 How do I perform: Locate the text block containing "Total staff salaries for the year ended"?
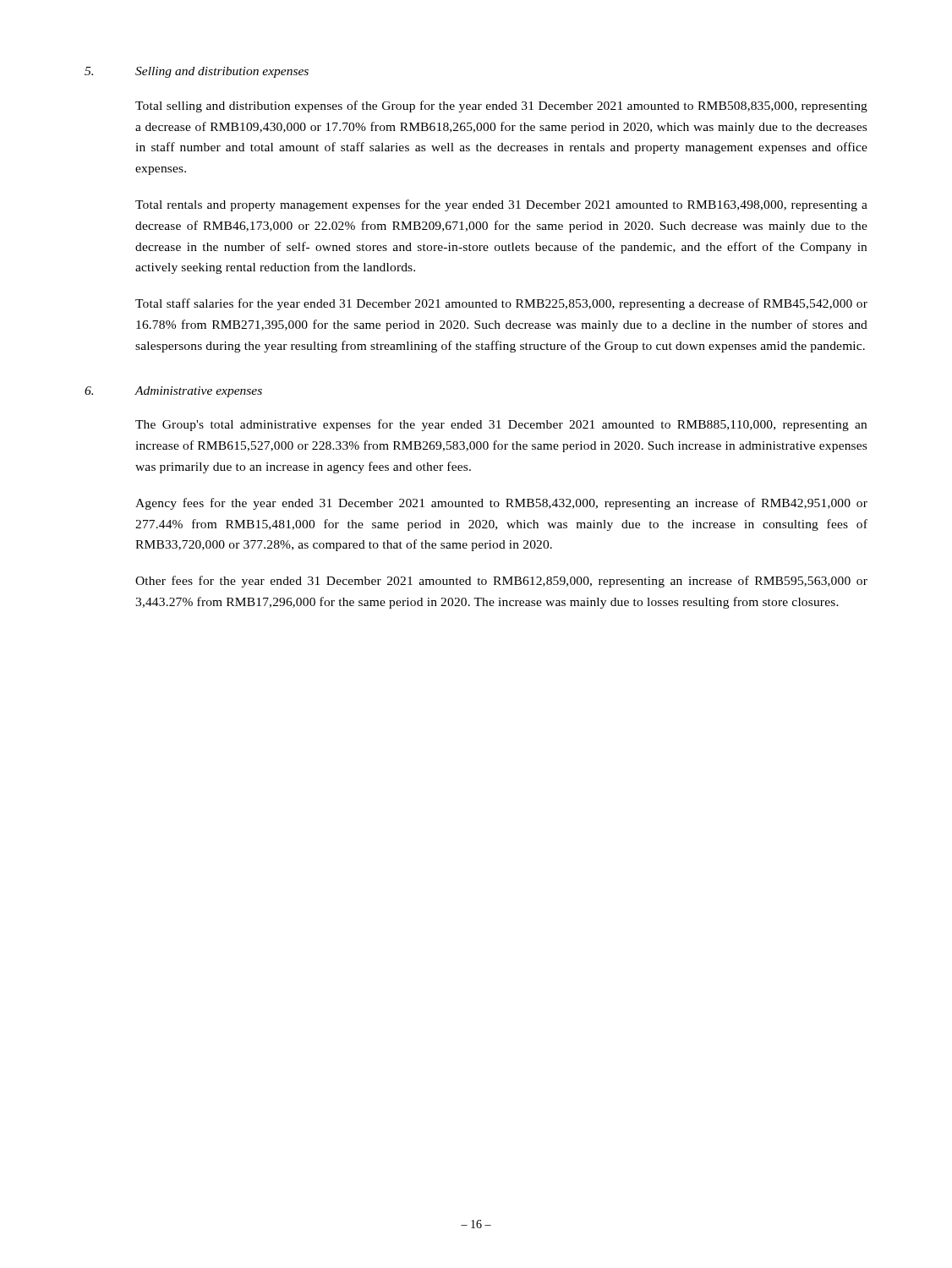click(501, 324)
